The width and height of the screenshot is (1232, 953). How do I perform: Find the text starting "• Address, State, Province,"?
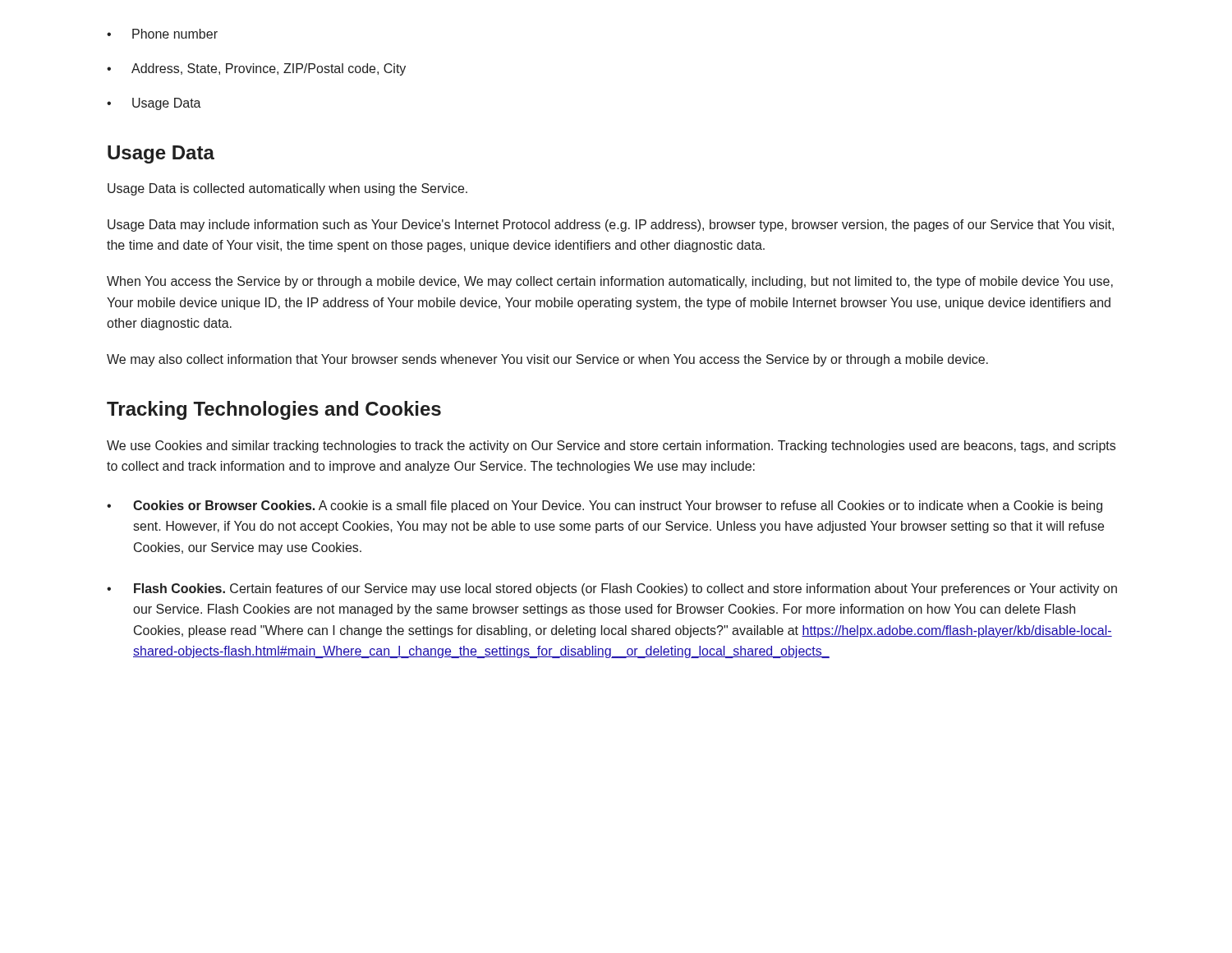click(256, 69)
